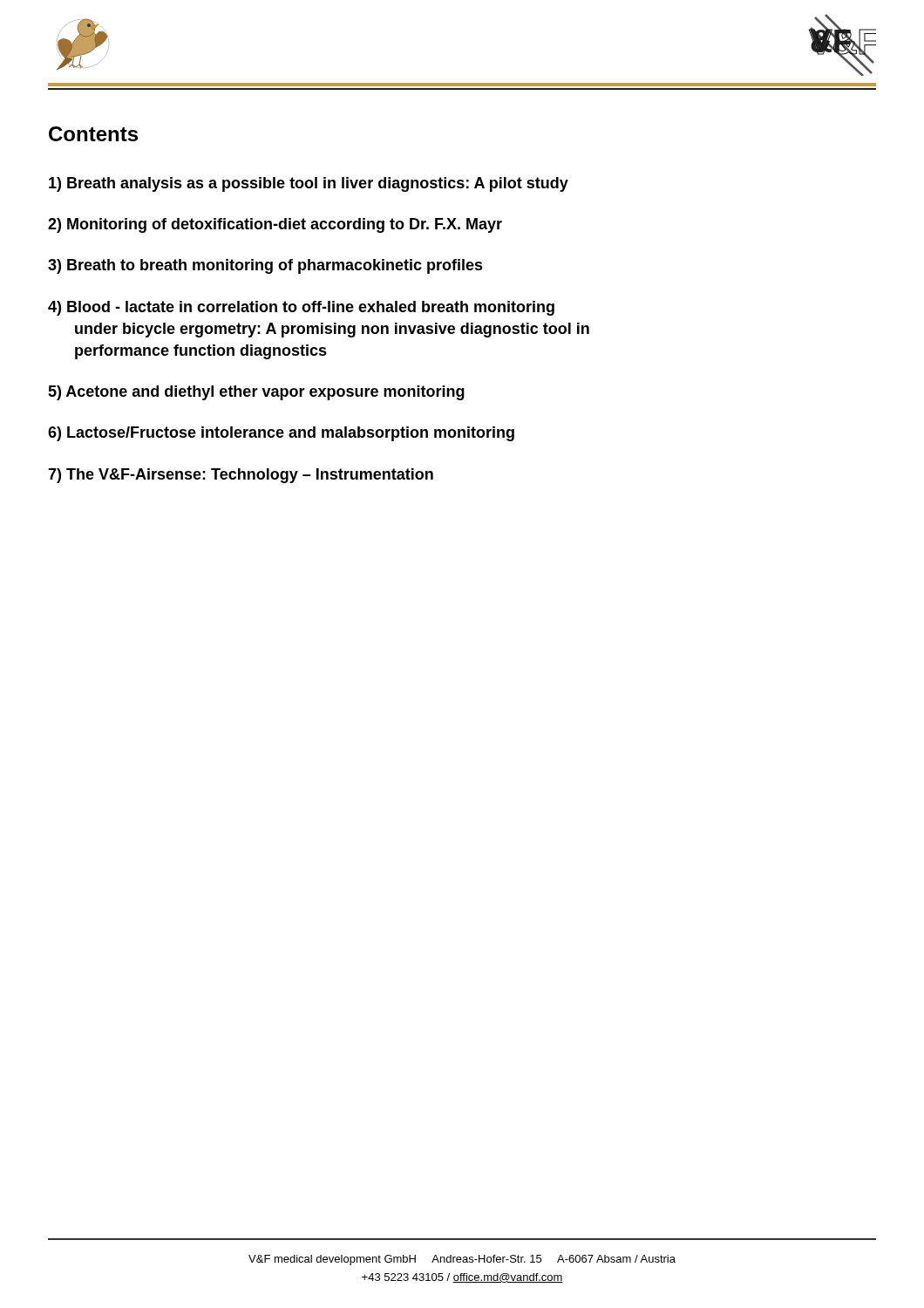
Task: Find the element starting "1) Breath analysis as"
Action: [308, 183]
